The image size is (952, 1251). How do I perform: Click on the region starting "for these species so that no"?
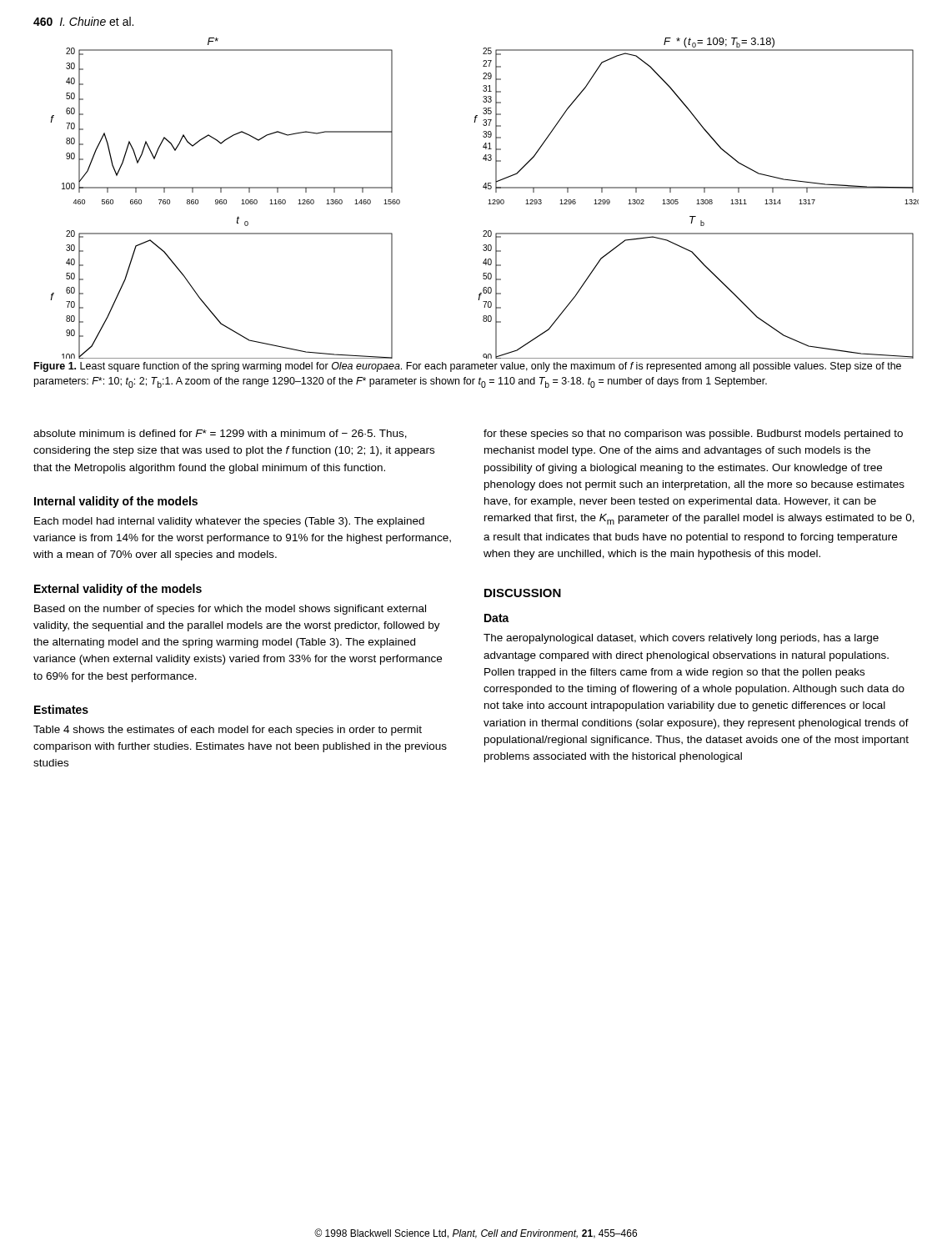coord(699,493)
